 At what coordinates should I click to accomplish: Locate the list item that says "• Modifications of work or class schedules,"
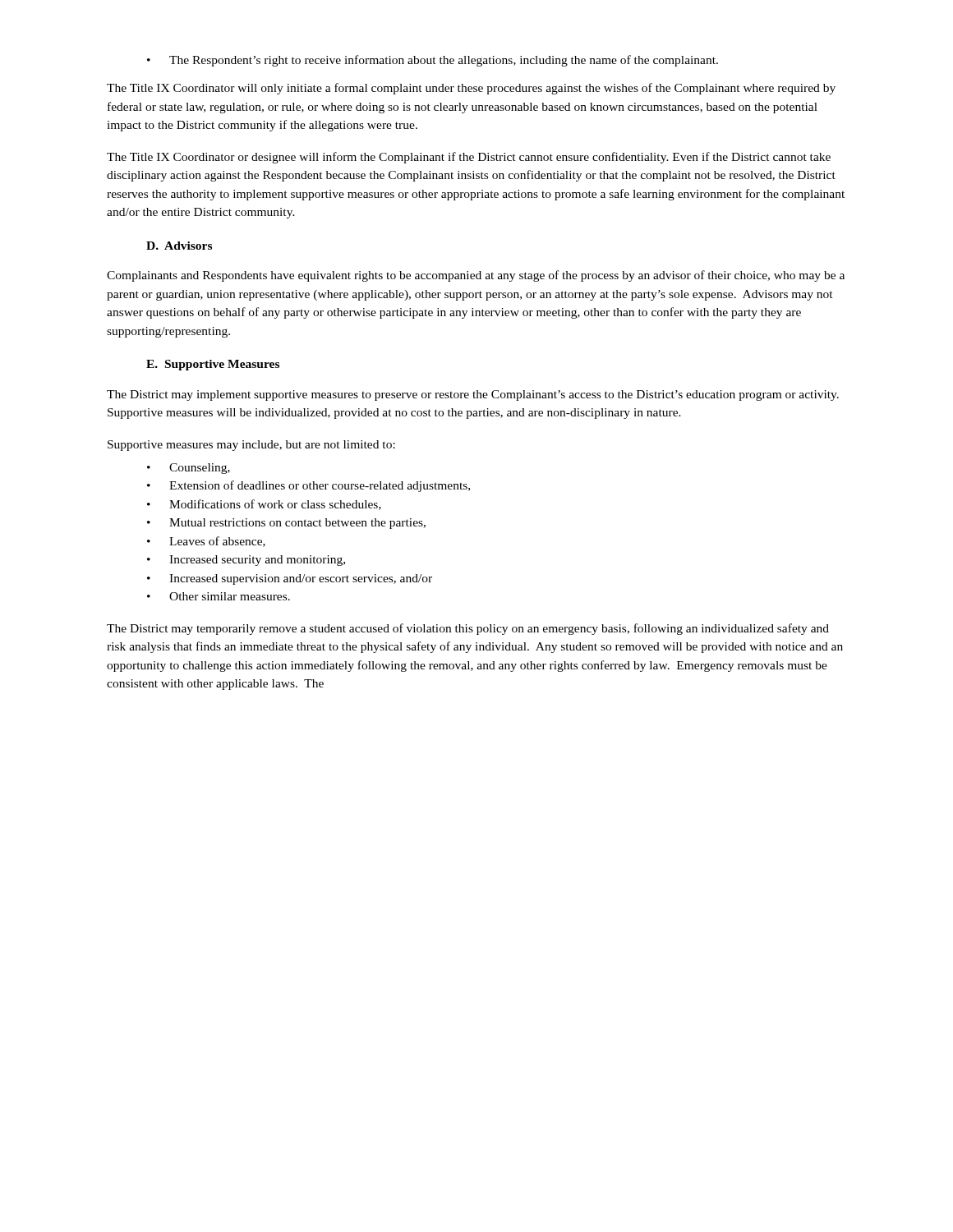(264, 505)
